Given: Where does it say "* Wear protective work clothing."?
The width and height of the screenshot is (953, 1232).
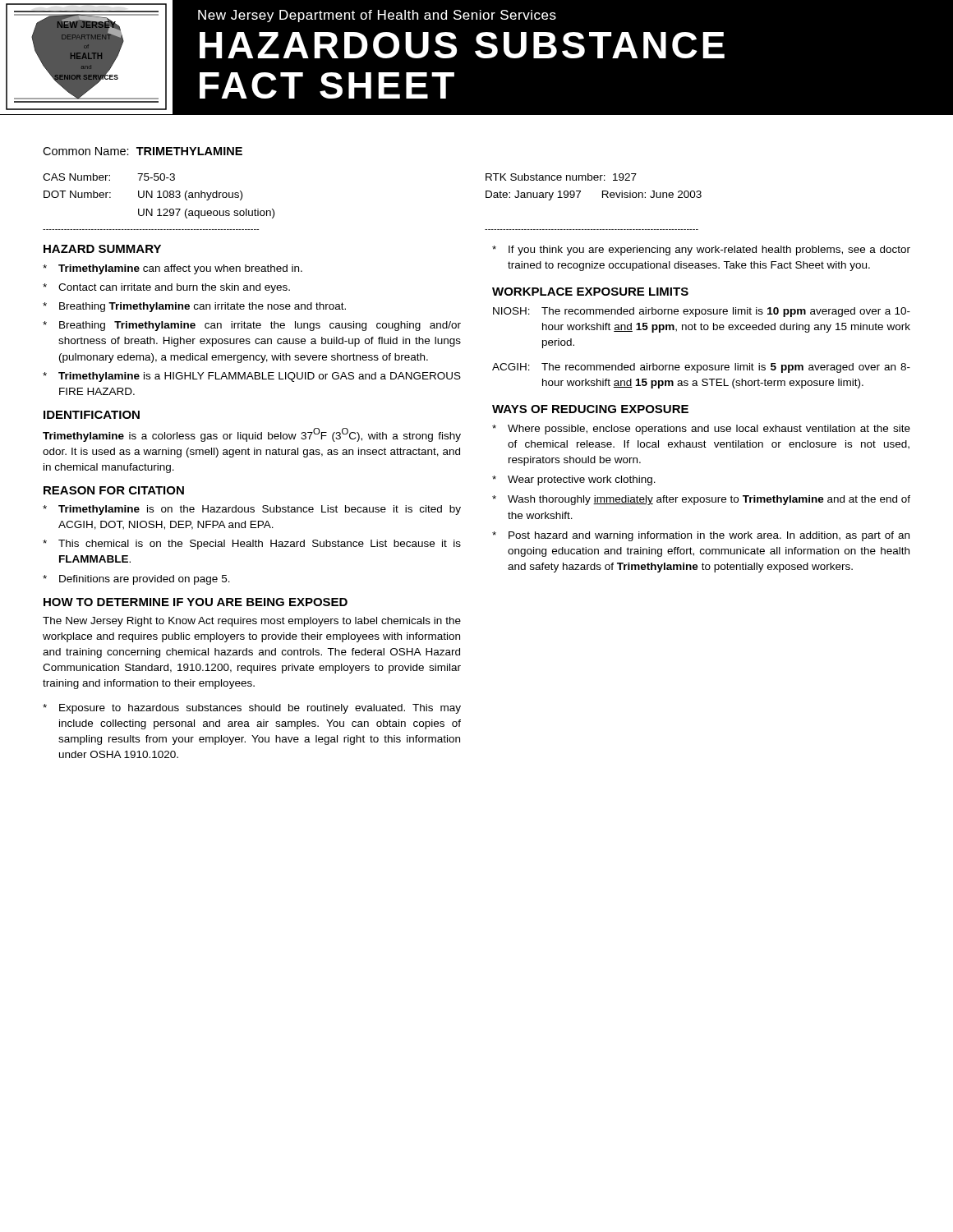Looking at the screenshot, I should [x=574, y=480].
